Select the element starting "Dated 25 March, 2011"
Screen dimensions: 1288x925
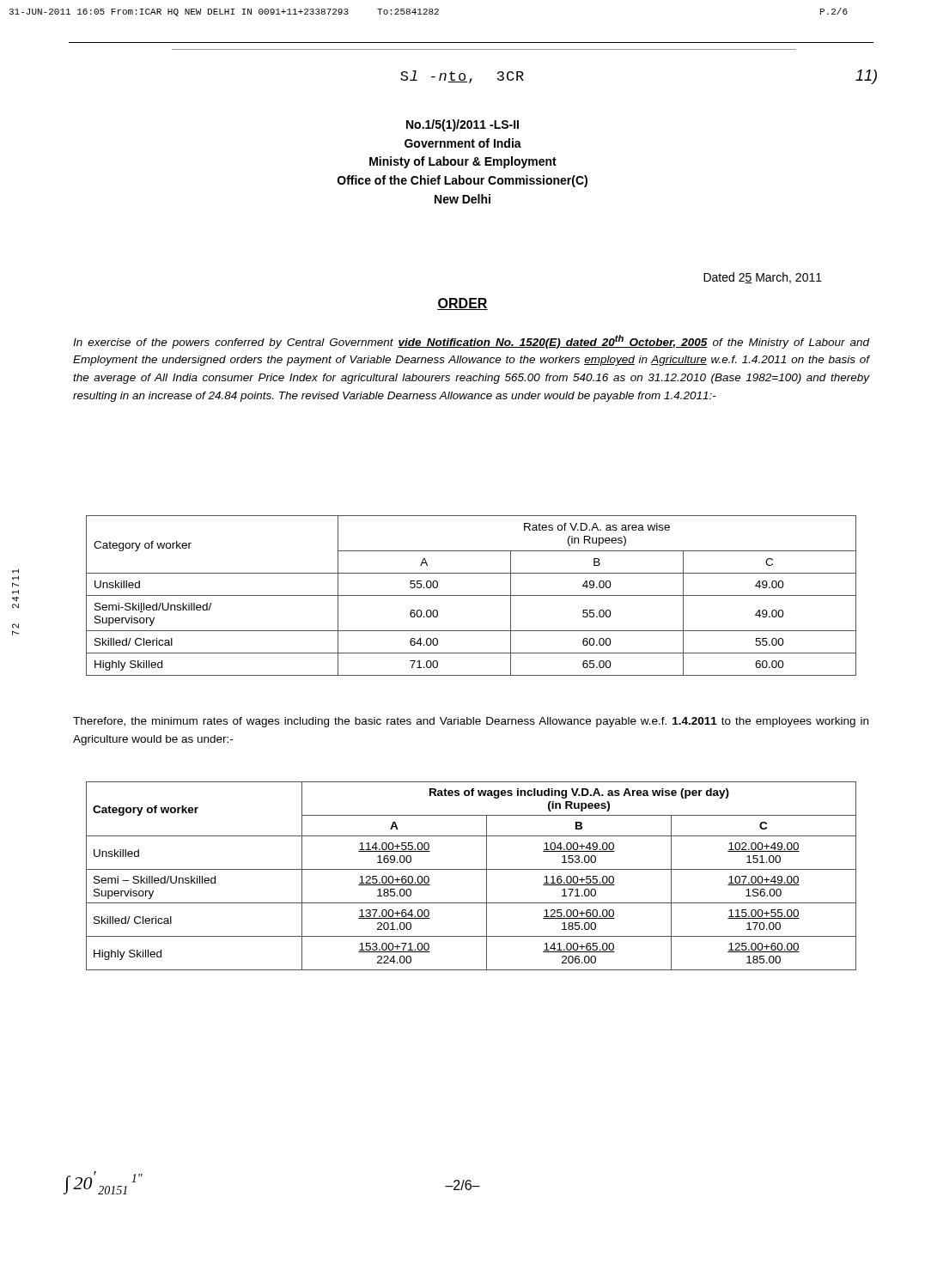(x=762, y=277)
